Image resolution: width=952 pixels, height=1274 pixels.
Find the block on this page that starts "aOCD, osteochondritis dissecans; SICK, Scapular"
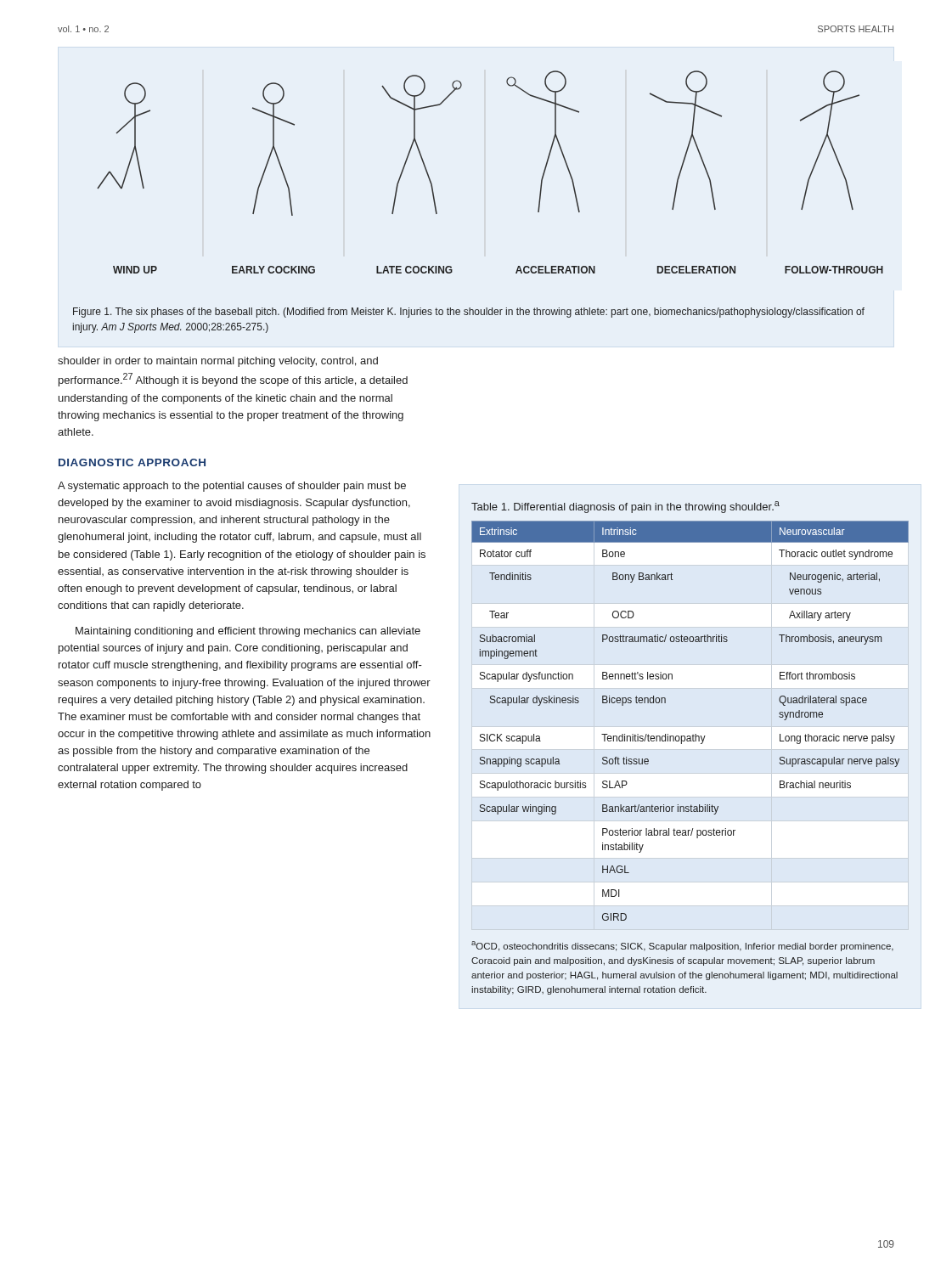pos(685,966)
